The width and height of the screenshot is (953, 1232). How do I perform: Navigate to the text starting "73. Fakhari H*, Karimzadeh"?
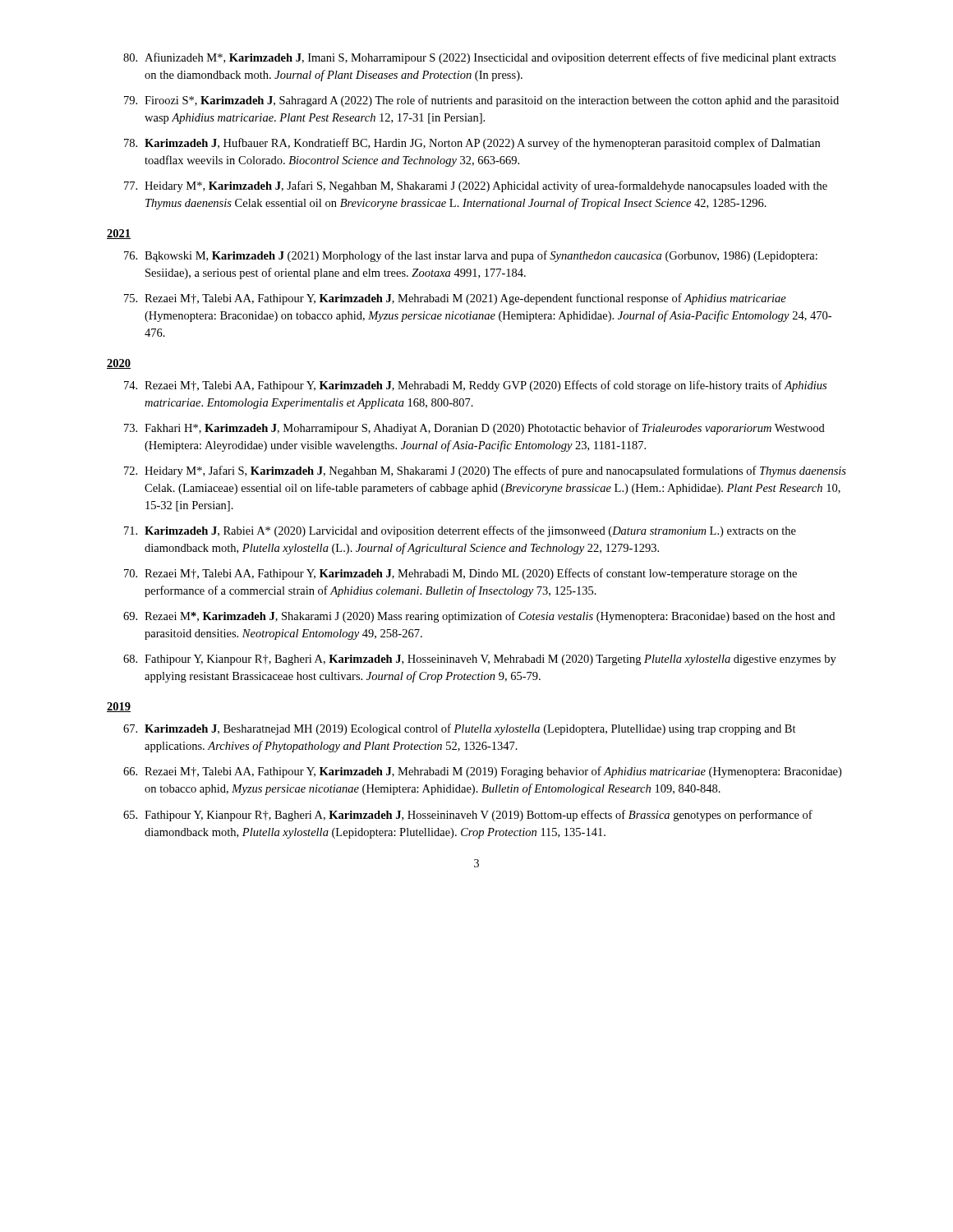[476, 437]
